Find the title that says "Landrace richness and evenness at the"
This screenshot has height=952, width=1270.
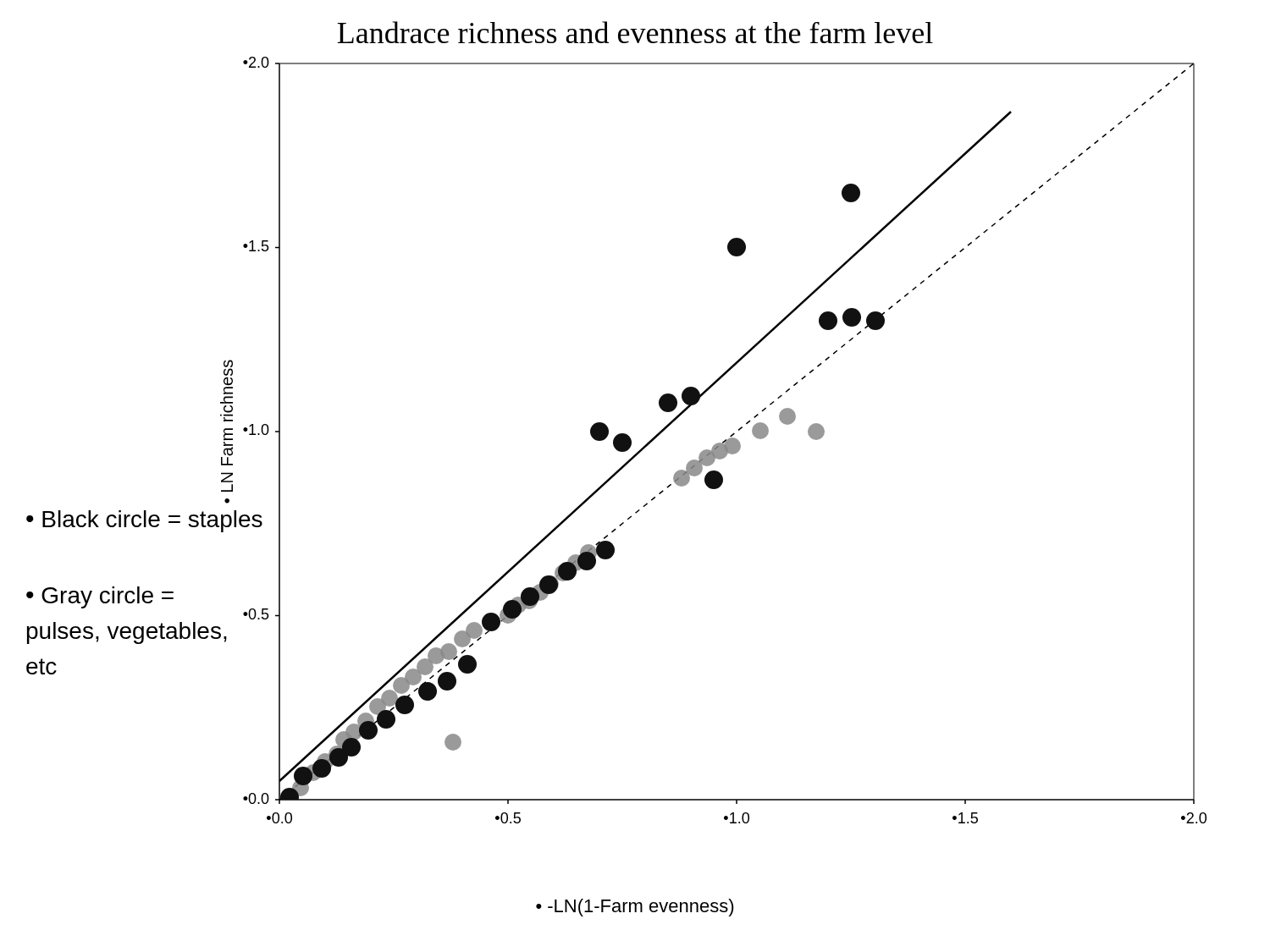click(635, 33)
